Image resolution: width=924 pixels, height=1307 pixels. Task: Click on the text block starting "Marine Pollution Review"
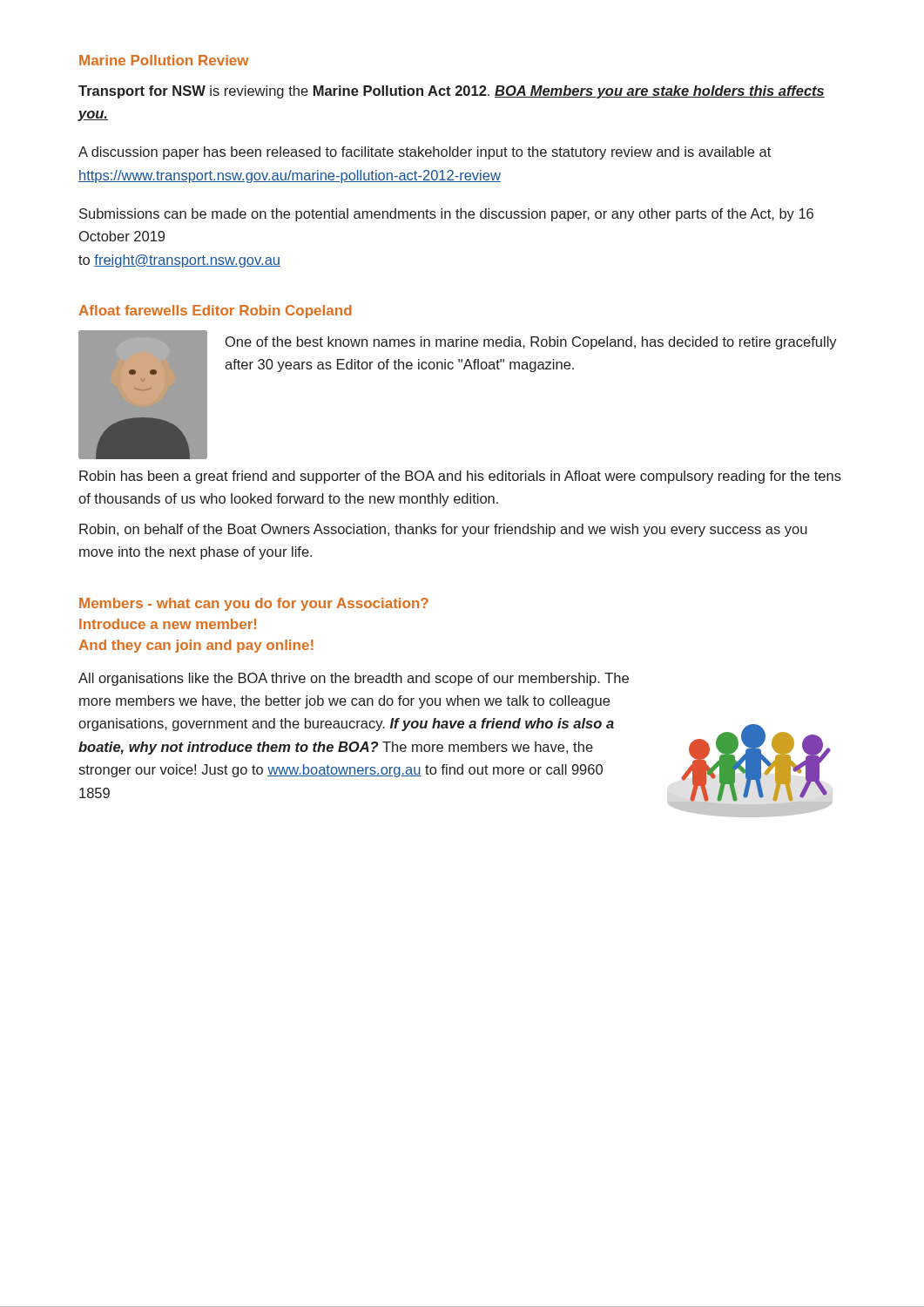164,61
